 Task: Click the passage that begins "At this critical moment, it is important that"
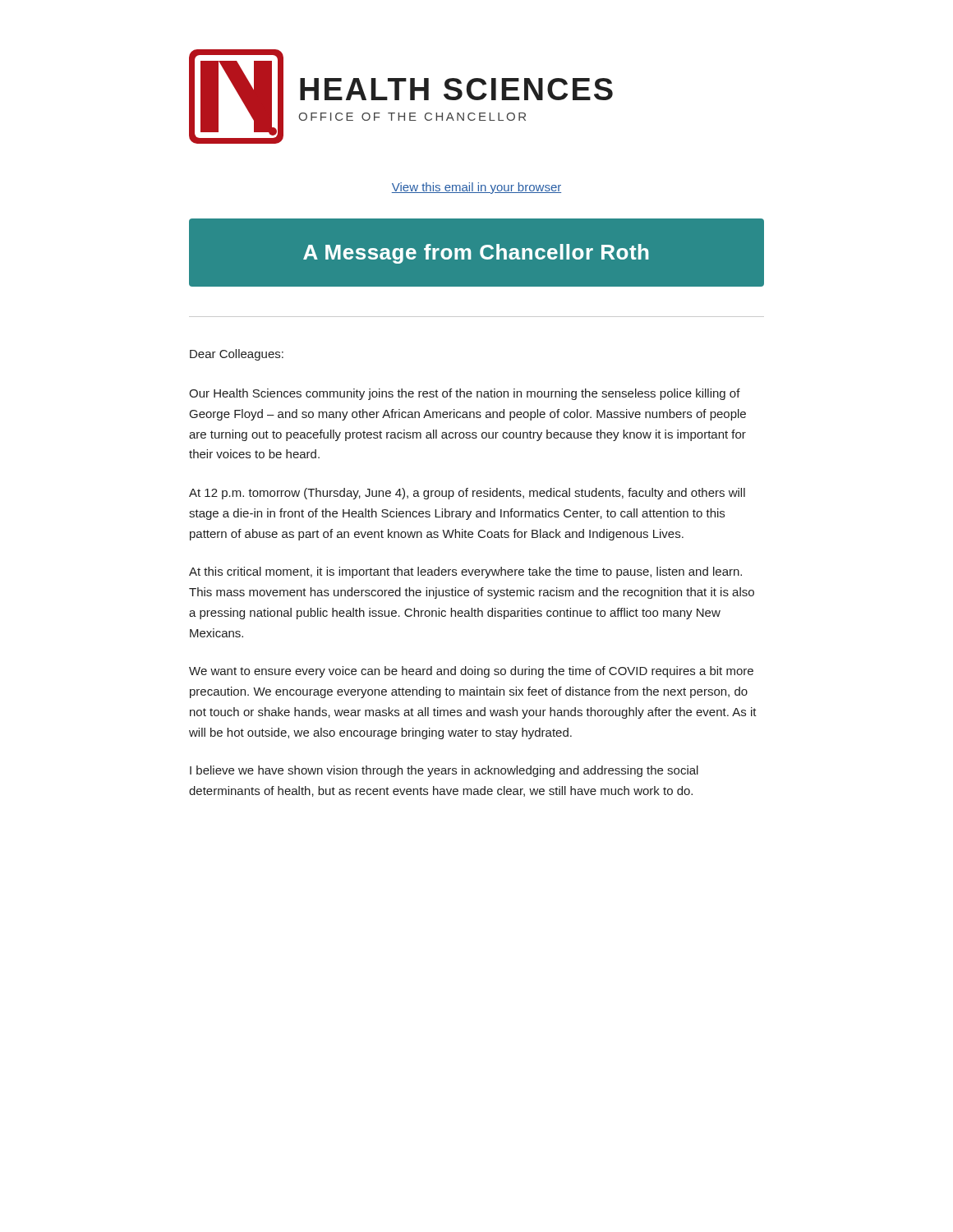coord(472,602)
